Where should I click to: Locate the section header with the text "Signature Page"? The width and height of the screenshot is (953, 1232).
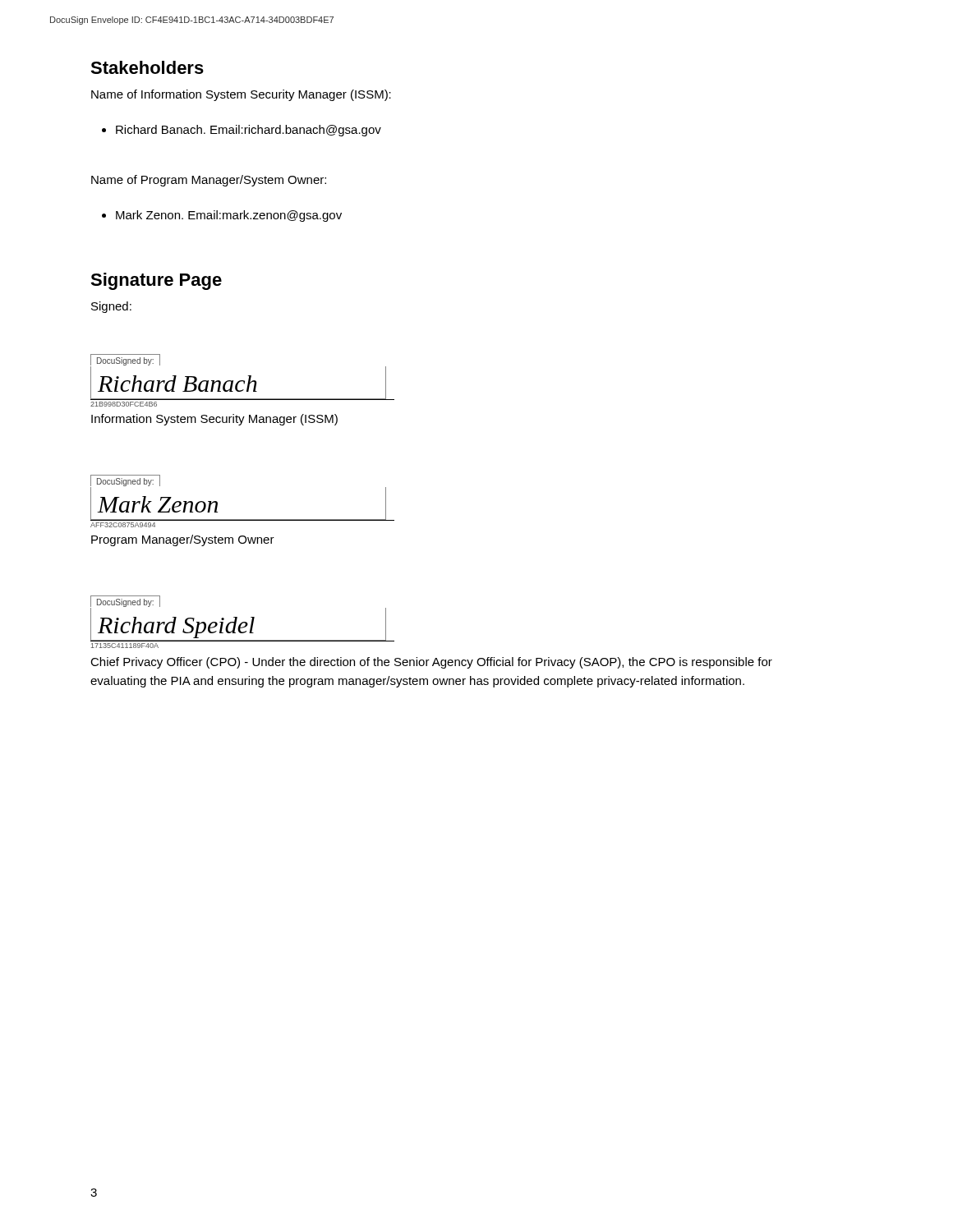pyautogui.click(x=156, y=281)
